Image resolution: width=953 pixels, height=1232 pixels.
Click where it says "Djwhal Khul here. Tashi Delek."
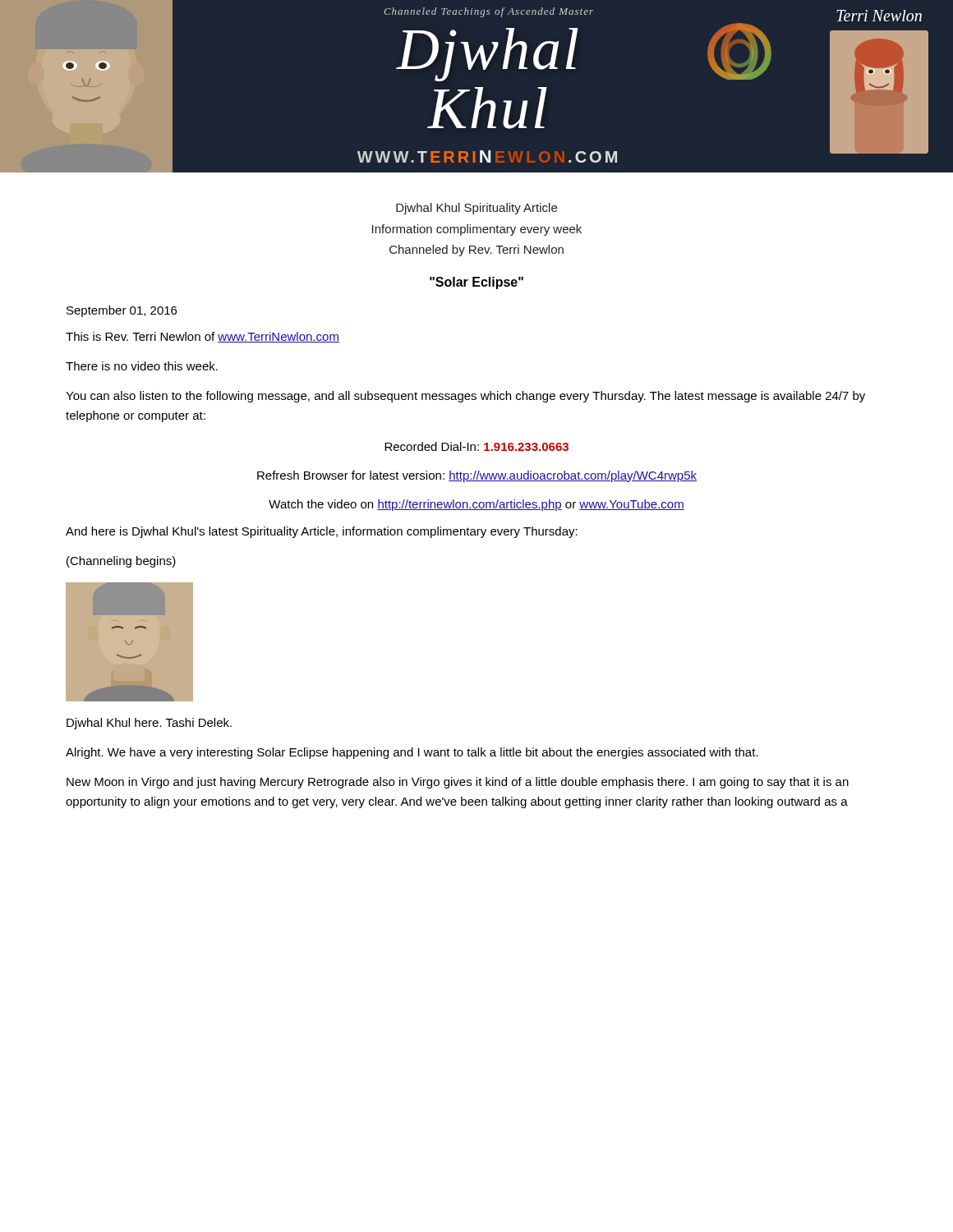149,722
